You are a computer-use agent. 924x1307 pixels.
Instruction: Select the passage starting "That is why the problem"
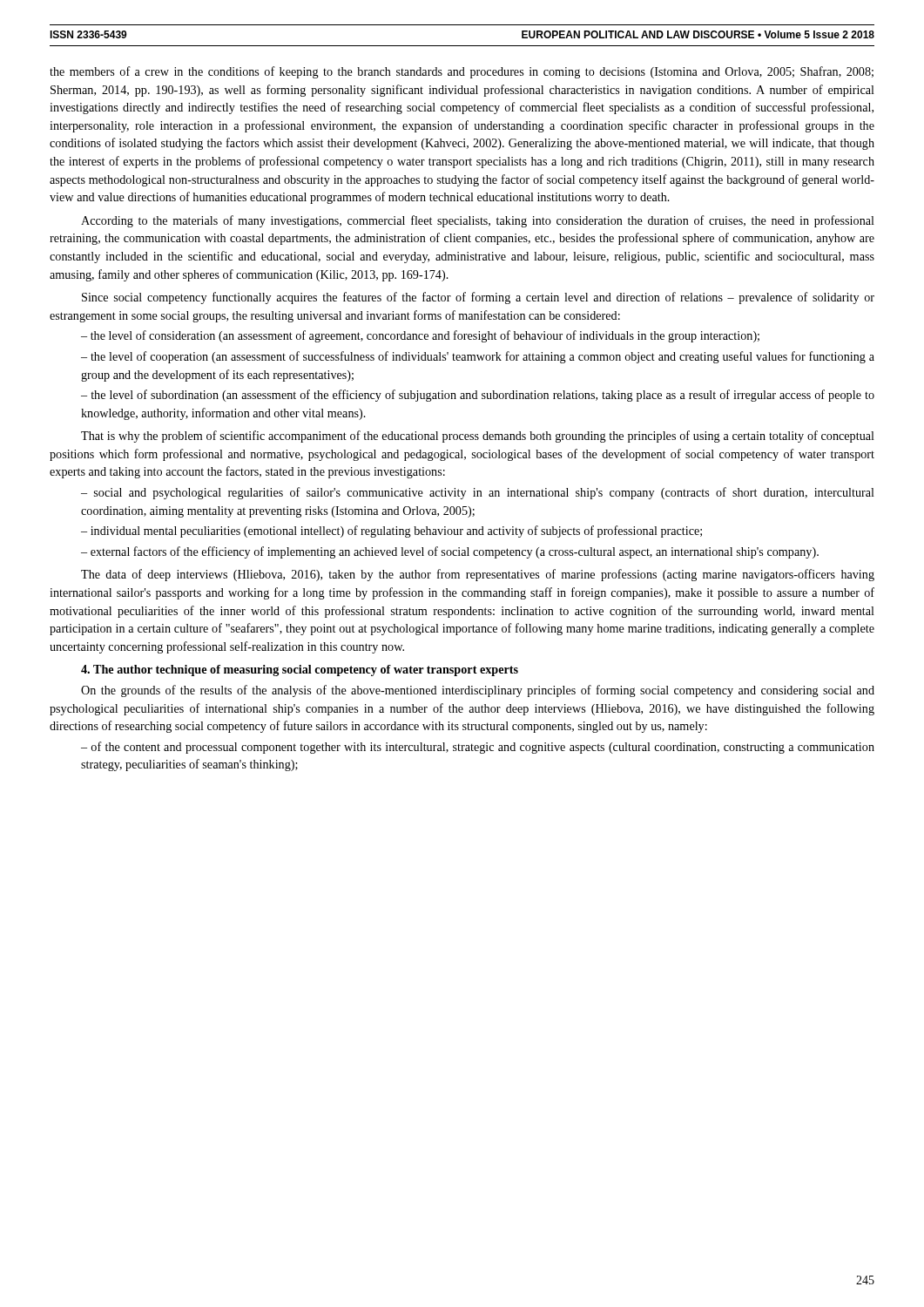(x=462, y=454)
